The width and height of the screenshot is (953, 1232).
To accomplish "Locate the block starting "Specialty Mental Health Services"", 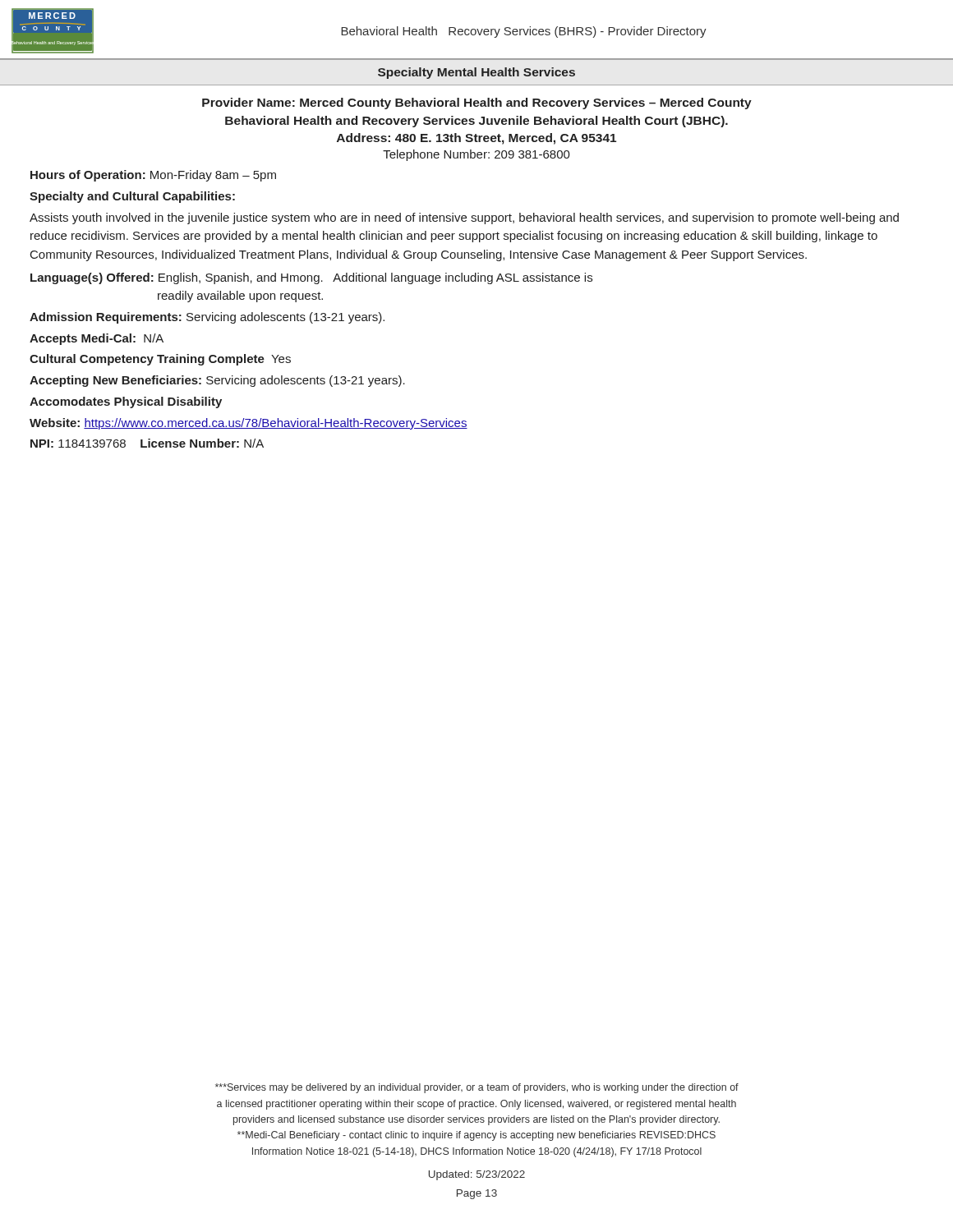I will point(476,72).
